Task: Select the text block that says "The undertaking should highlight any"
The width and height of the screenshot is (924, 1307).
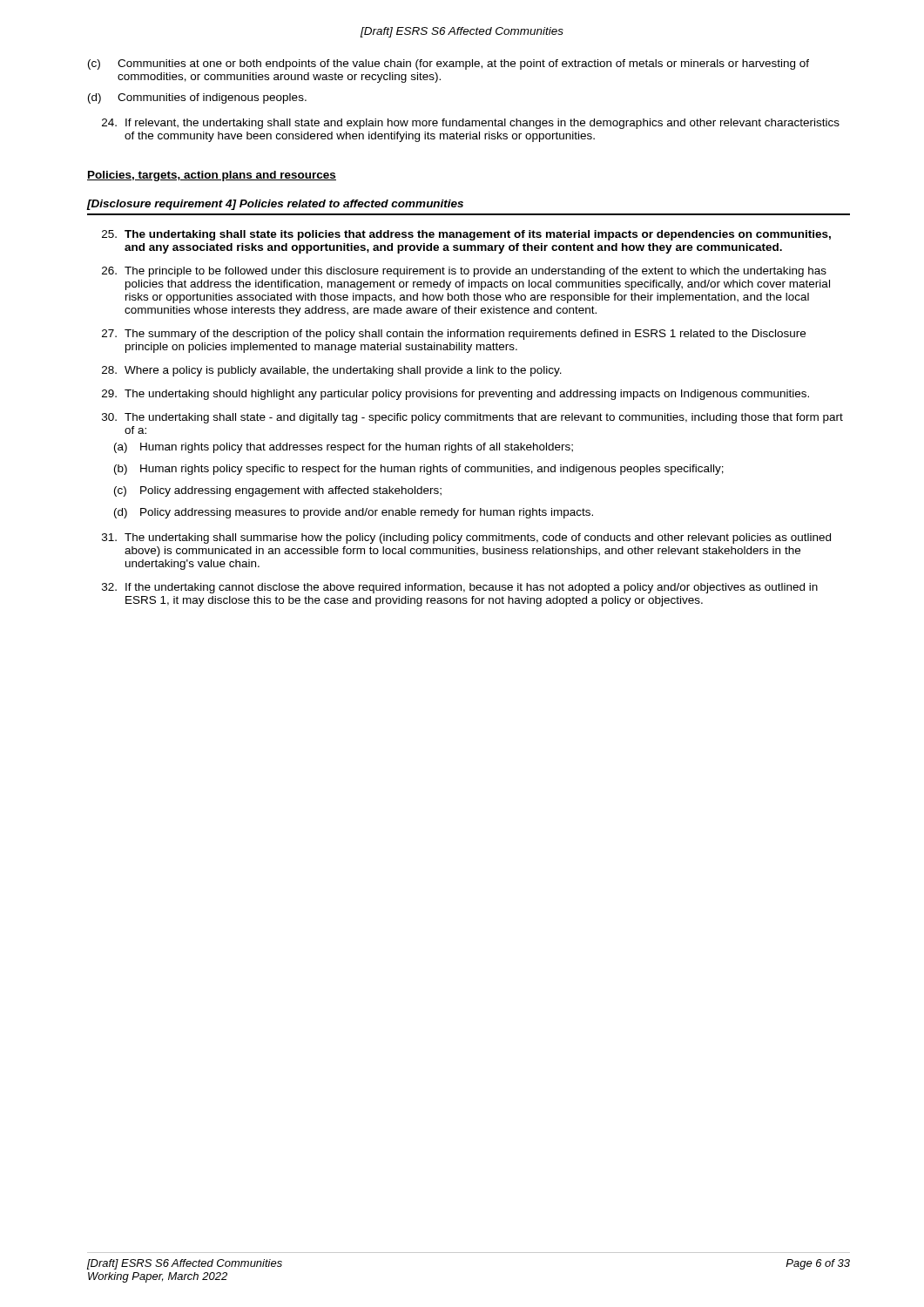Action: [469, 393]
